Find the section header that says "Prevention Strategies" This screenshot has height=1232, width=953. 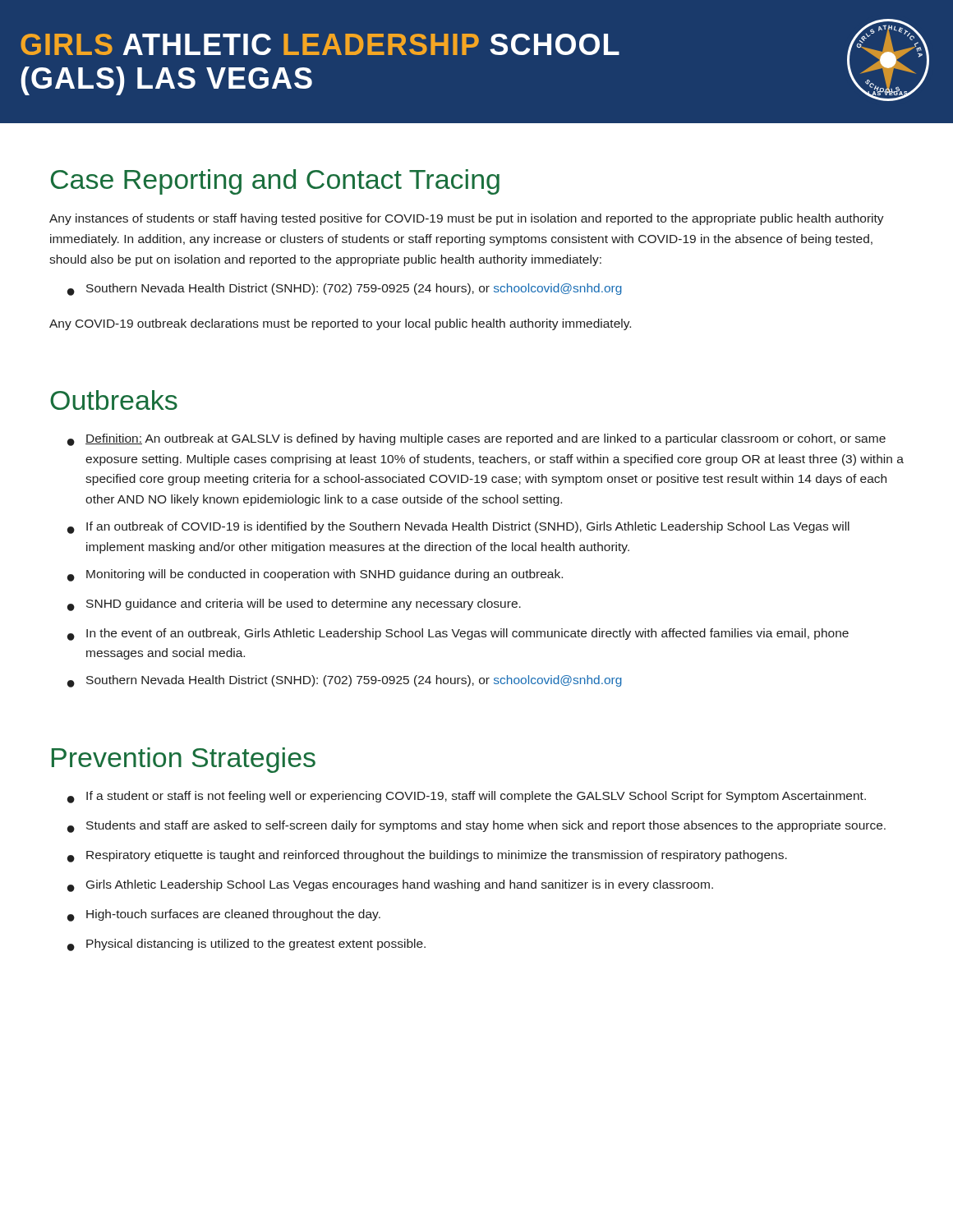[184, 760]
